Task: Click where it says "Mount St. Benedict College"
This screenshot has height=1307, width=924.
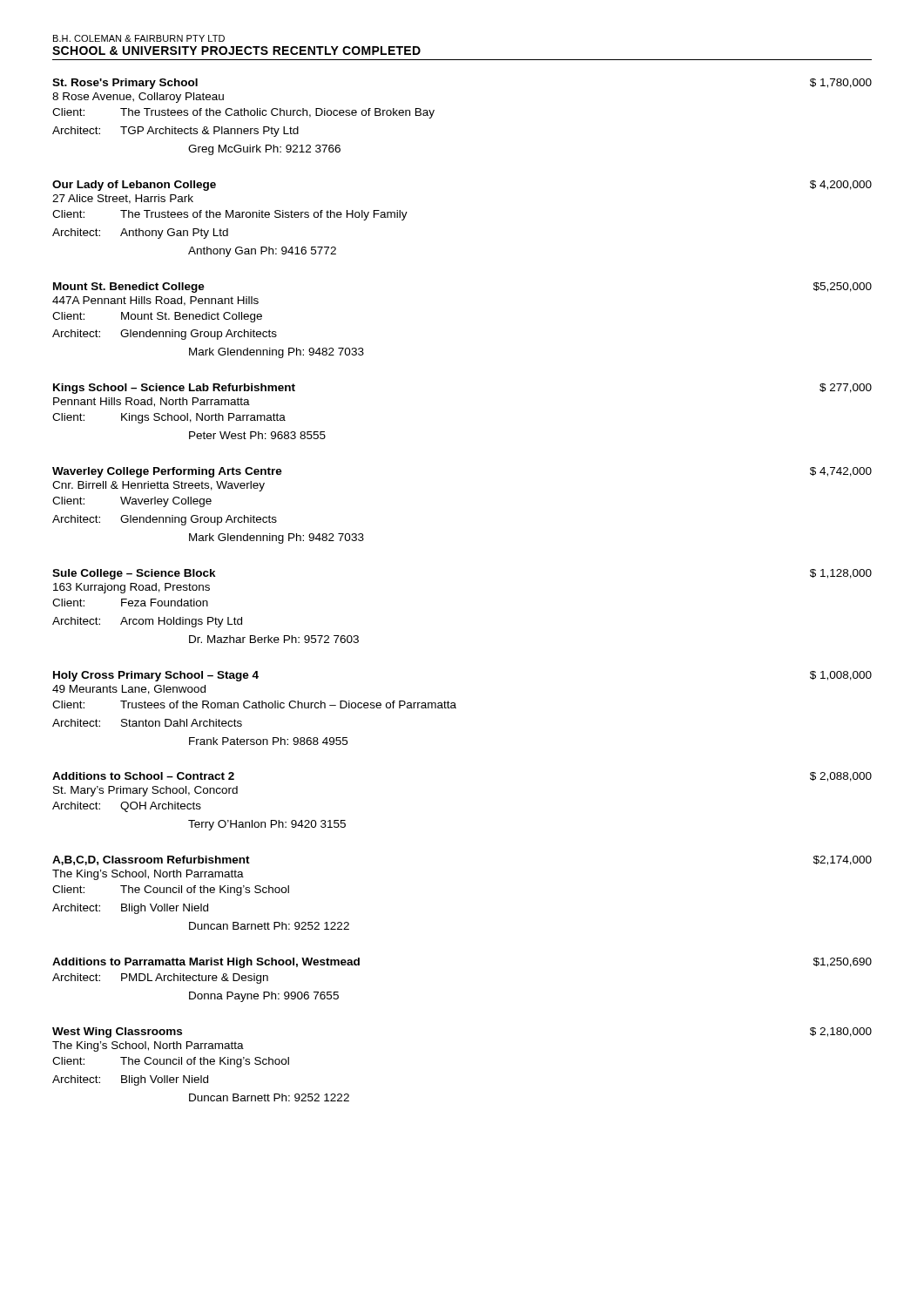Action: 128,286
